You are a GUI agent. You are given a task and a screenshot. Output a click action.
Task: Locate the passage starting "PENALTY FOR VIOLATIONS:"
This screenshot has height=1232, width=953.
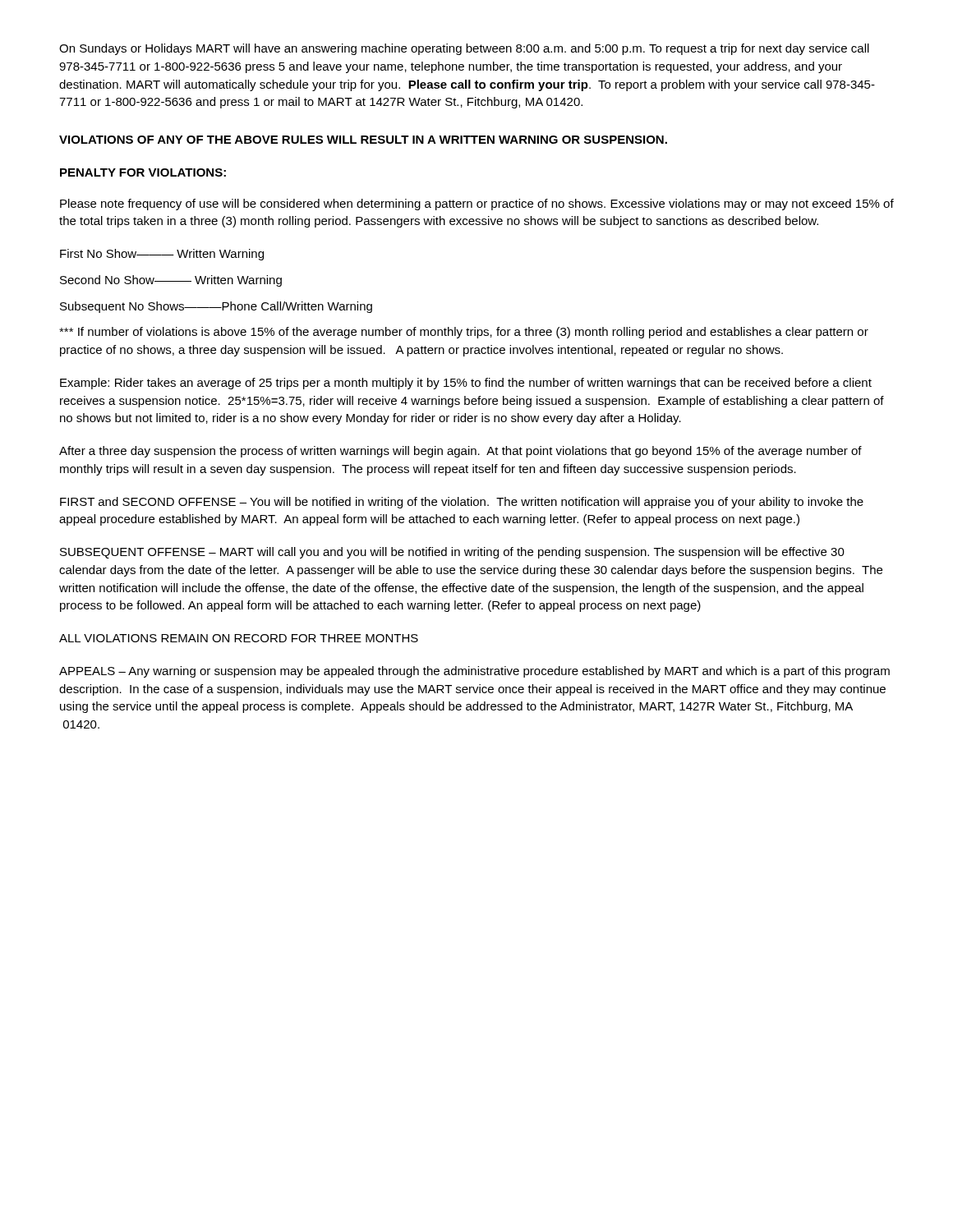click(x=143, y=172)
